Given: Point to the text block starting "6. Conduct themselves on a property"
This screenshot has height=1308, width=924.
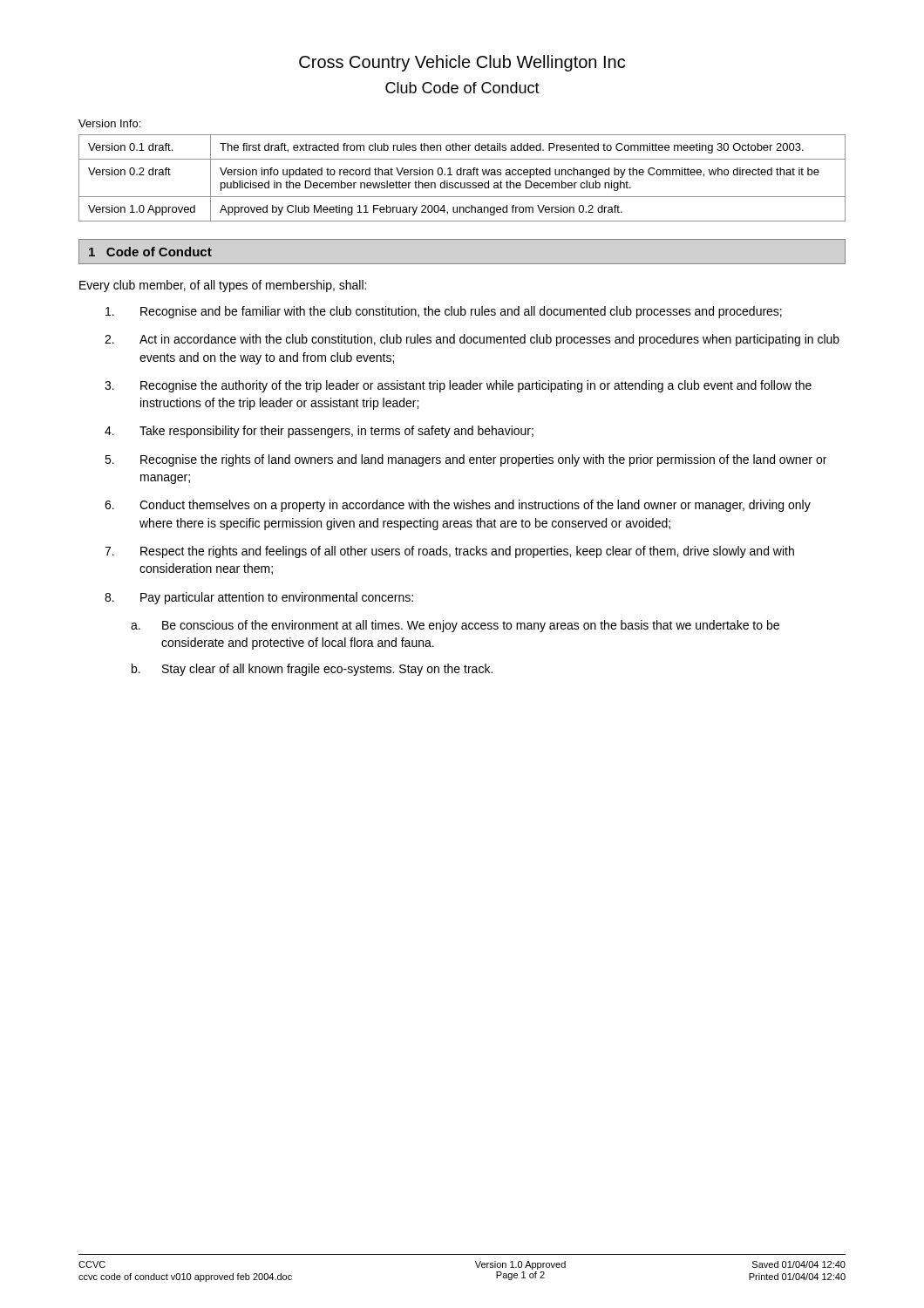Looking at the screenshot, I should coord(462,514).
